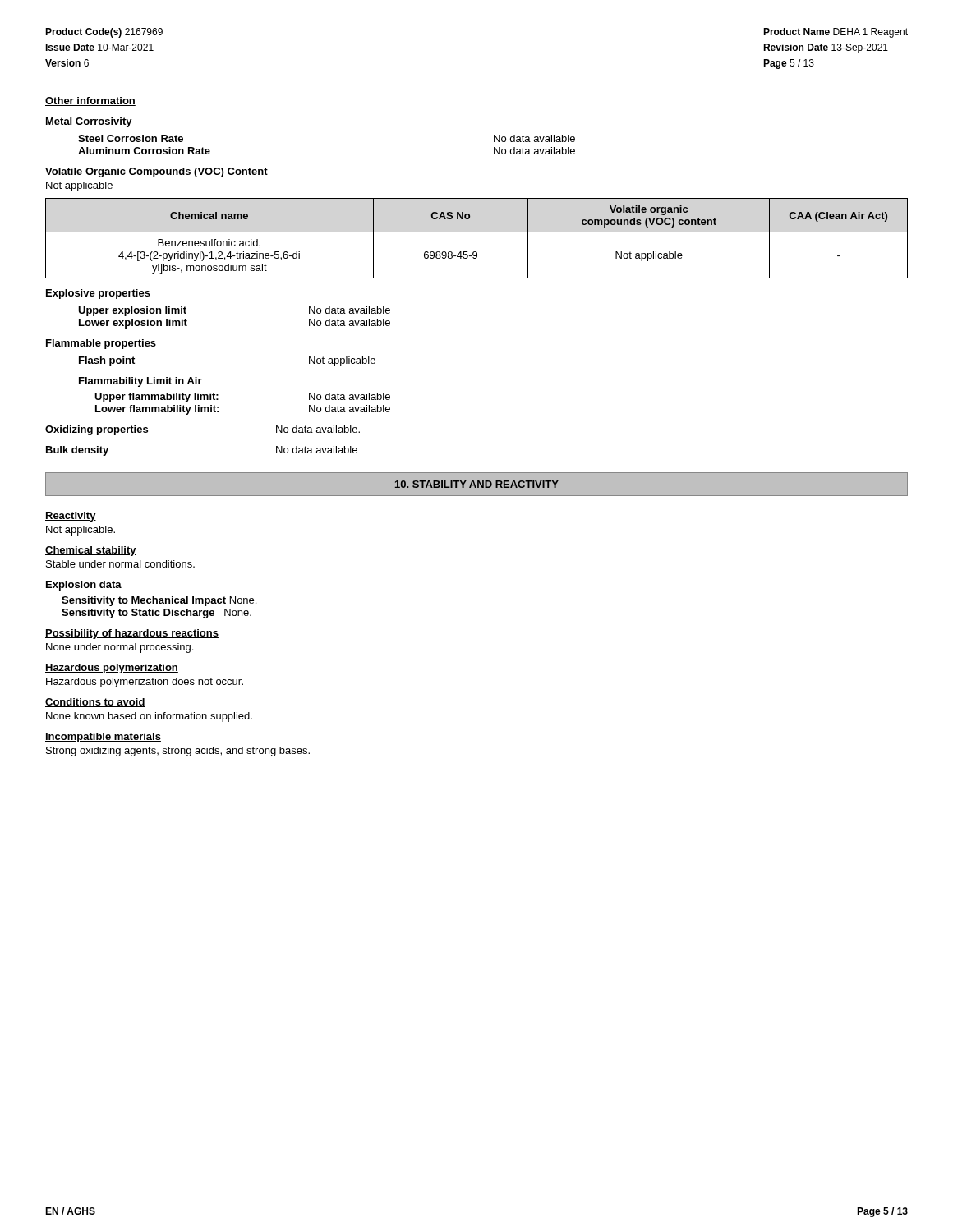Find "Explosion data" on this page
Image resolution: width=953 pixels, height=1232 pixels.
tap(83, 584)
